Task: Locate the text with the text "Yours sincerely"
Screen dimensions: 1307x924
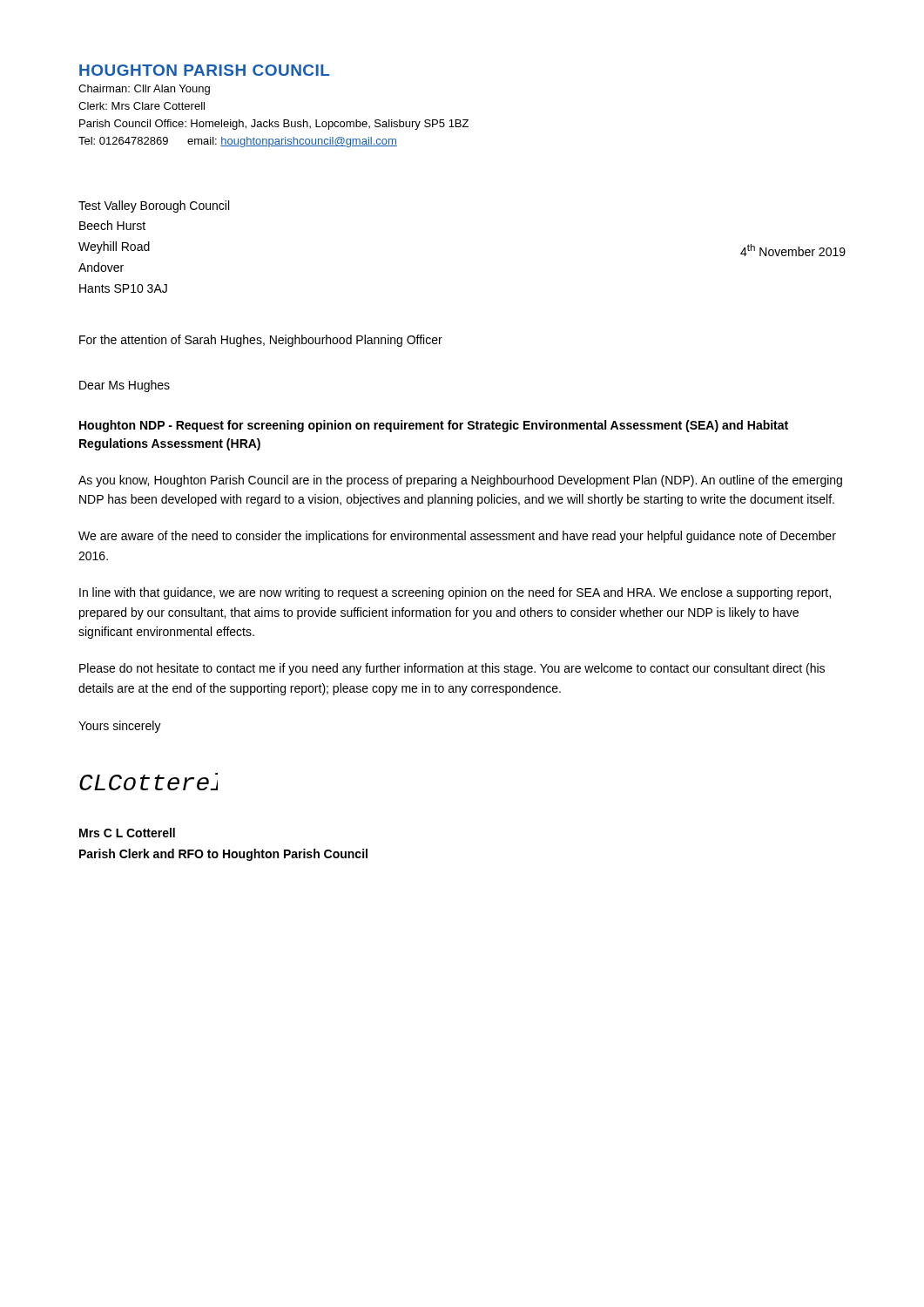Action: click(119, 726)
